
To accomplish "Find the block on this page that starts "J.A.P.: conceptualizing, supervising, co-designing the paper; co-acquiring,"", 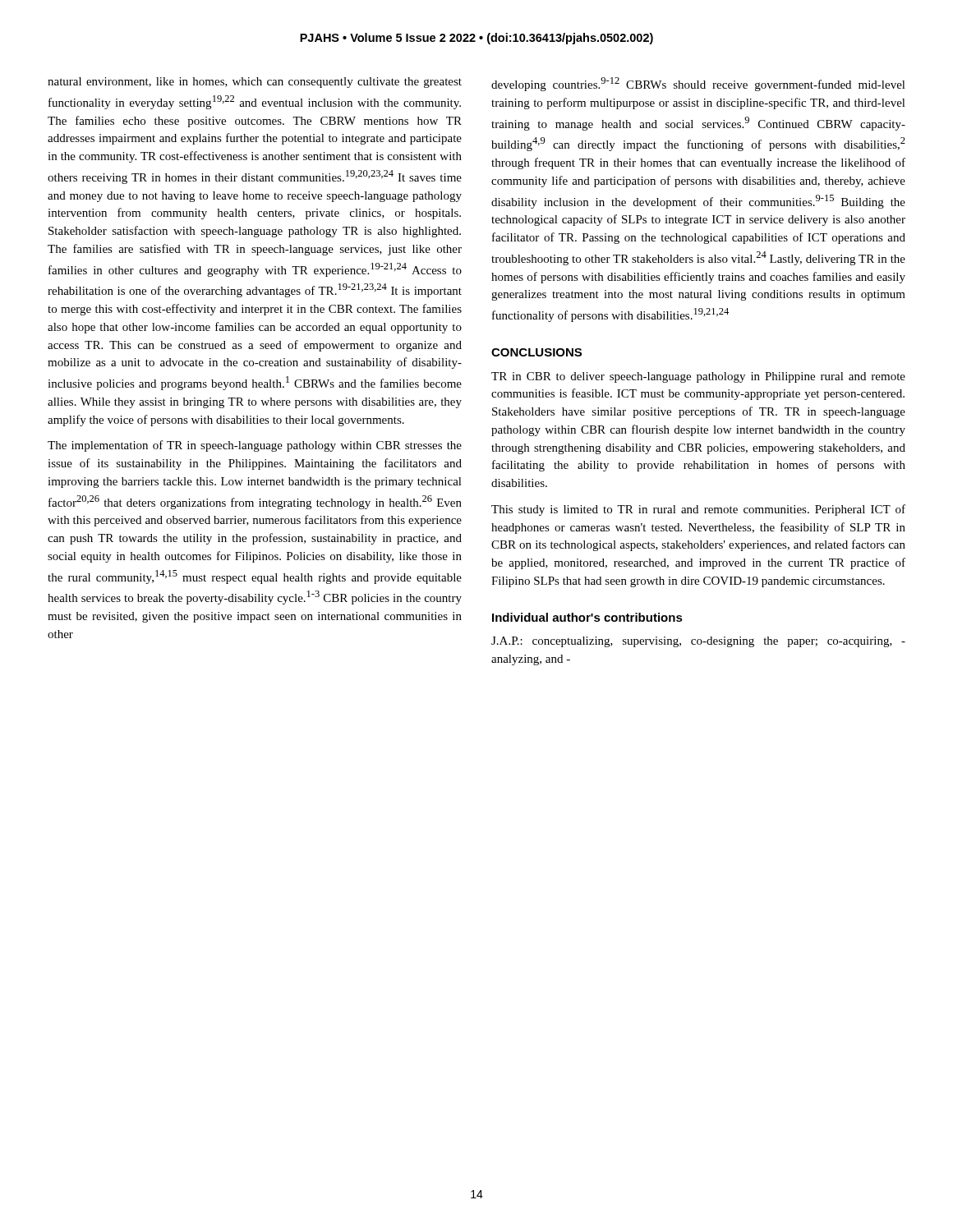I will click(698, 650).
